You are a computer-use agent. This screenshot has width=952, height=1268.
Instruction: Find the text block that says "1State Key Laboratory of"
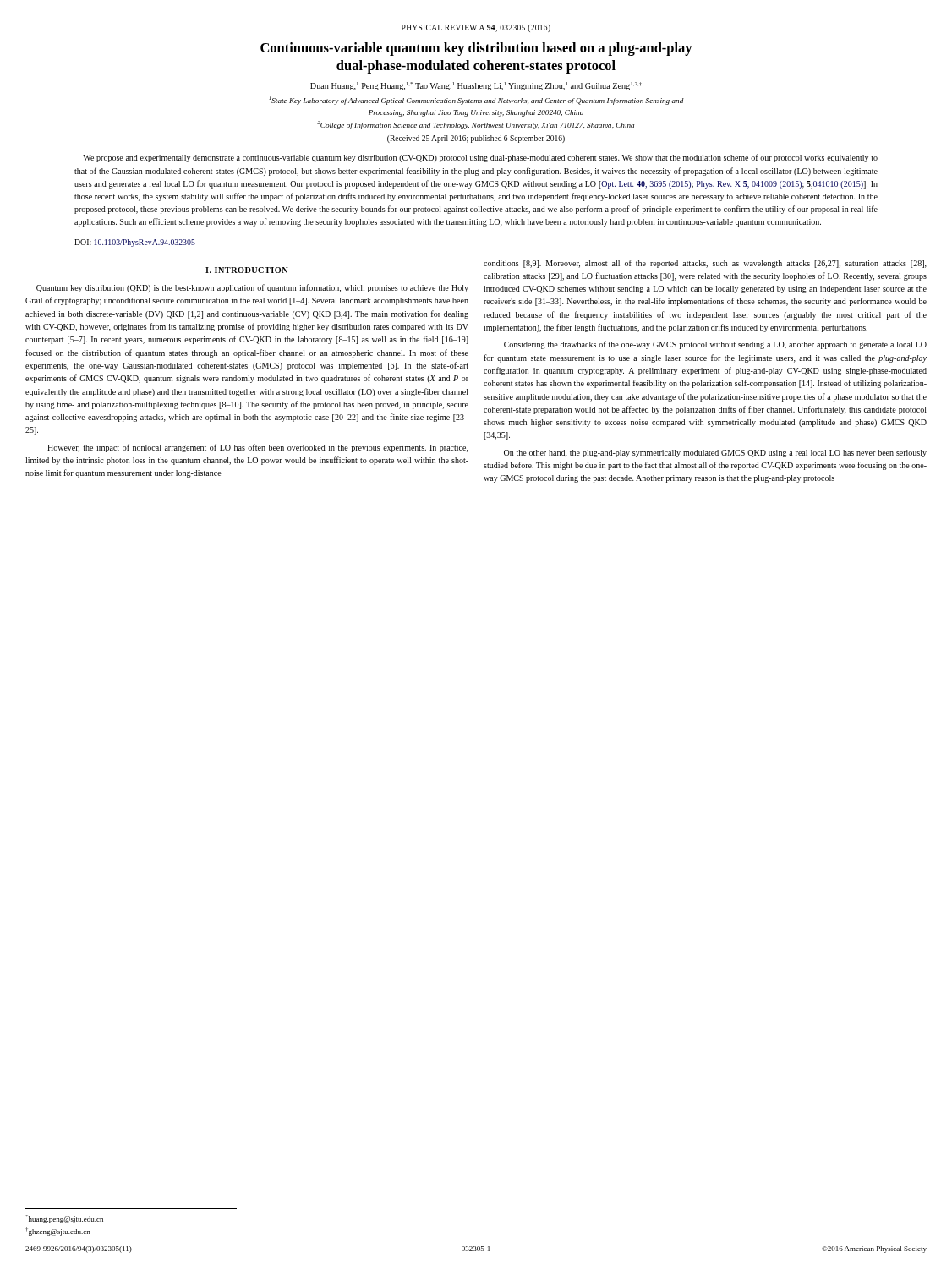coord(476,112)
